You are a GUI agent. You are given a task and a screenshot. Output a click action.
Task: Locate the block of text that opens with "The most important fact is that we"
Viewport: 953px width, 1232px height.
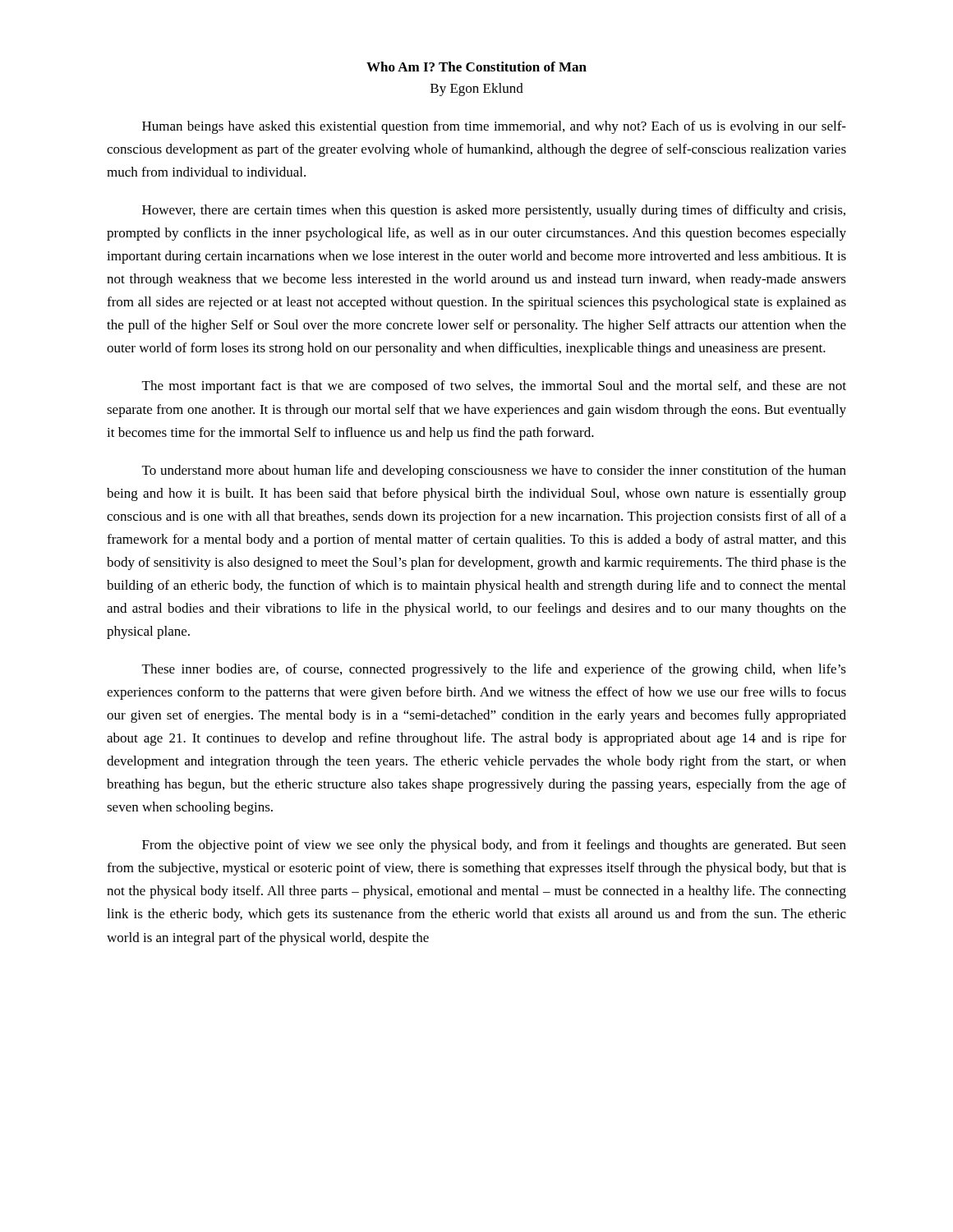coord(476,409)
